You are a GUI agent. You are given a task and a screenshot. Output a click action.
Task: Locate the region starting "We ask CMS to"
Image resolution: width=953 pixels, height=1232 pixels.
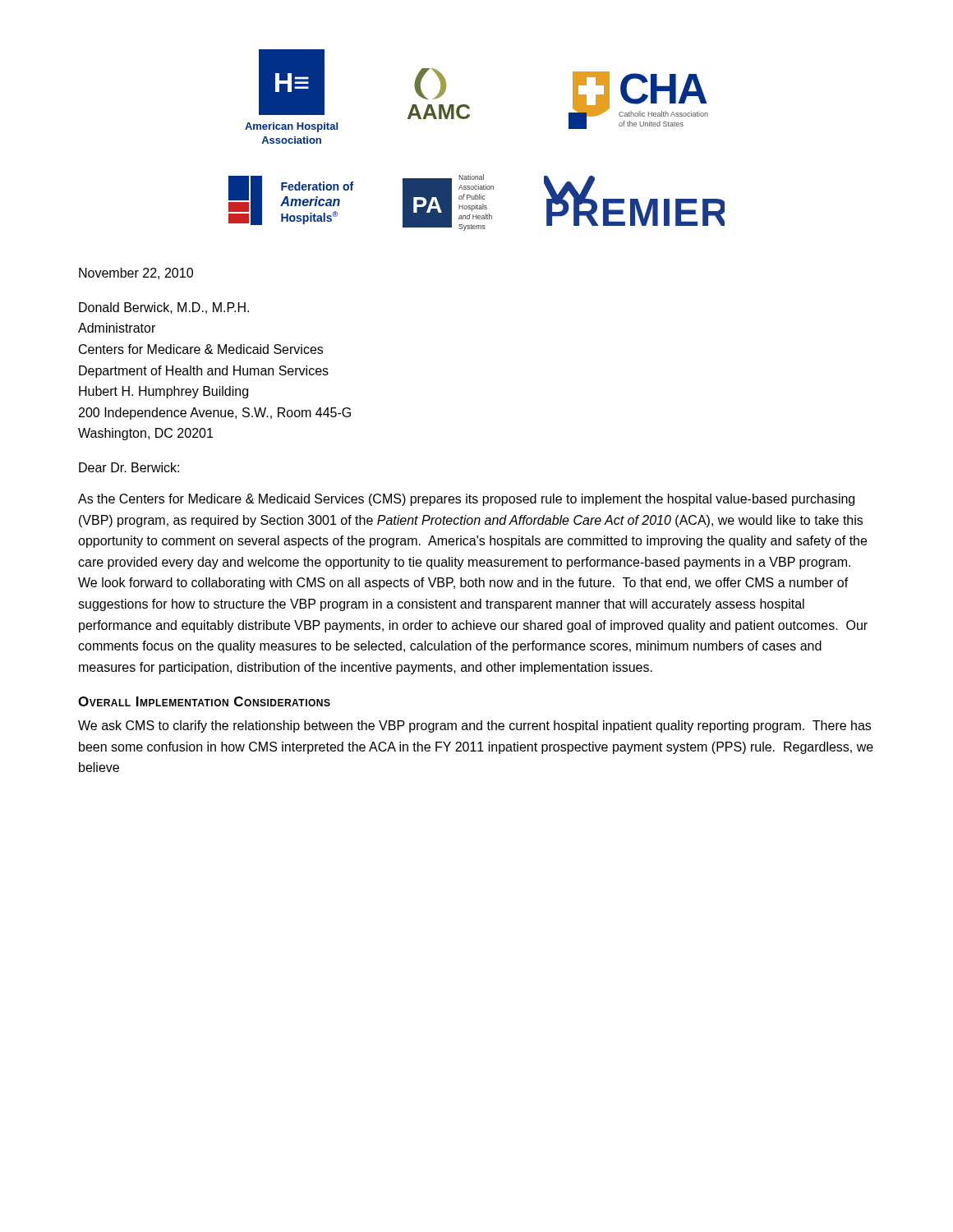pos(476,747)
